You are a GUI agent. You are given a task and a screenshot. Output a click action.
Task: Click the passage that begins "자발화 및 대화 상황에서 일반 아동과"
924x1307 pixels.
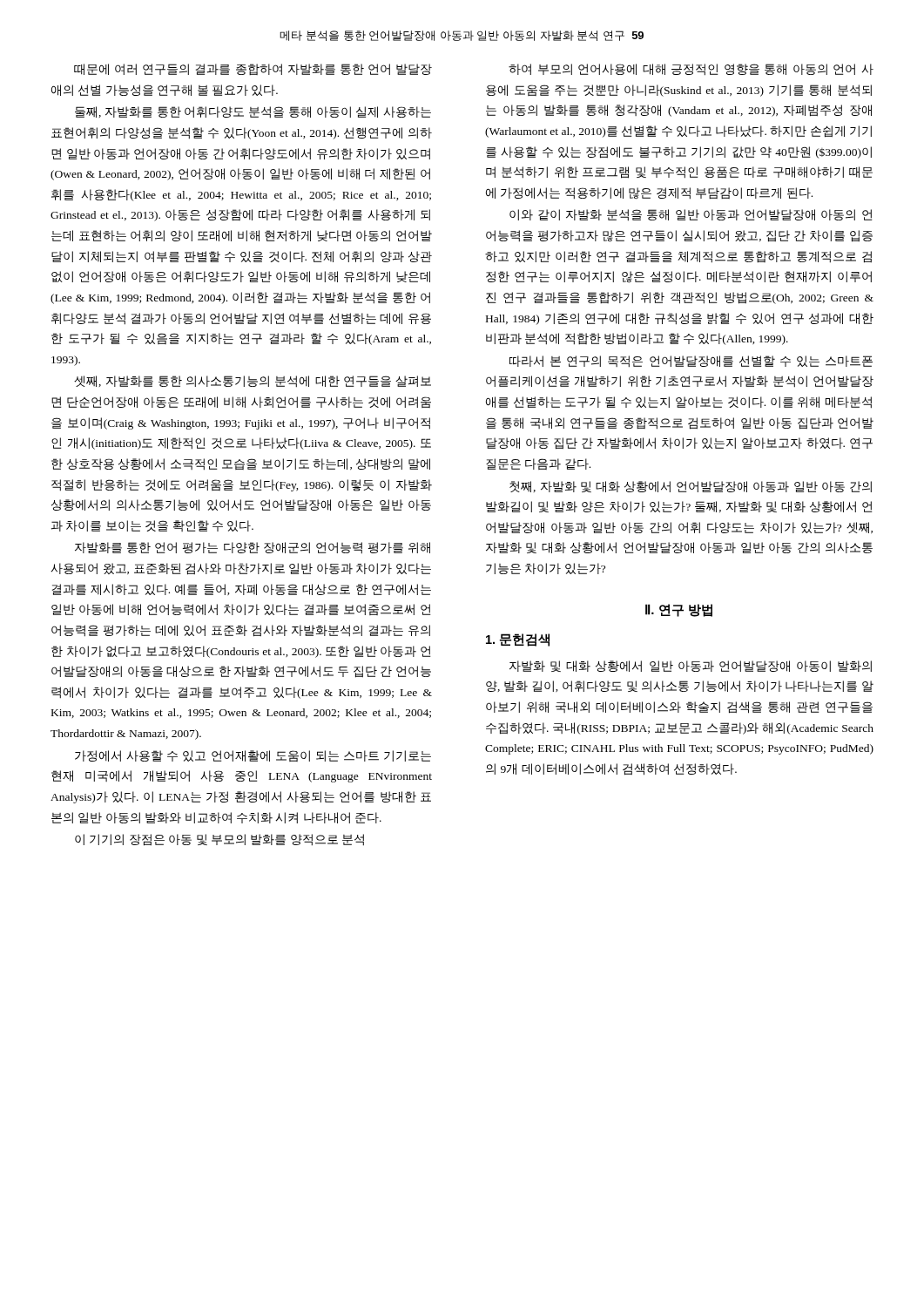pyautogui.click(x=679, y=718)
